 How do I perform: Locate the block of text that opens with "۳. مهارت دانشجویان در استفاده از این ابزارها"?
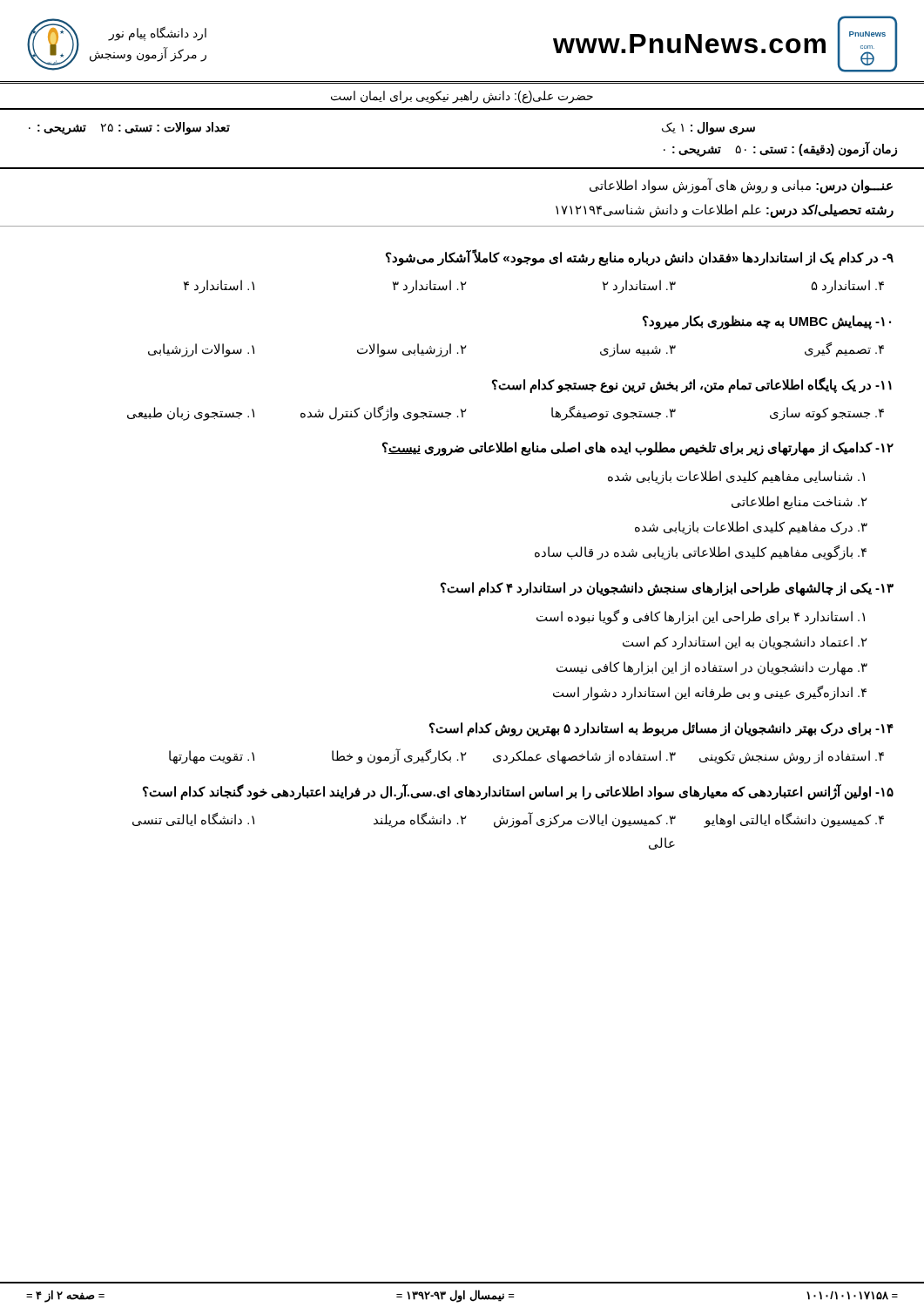711,668
